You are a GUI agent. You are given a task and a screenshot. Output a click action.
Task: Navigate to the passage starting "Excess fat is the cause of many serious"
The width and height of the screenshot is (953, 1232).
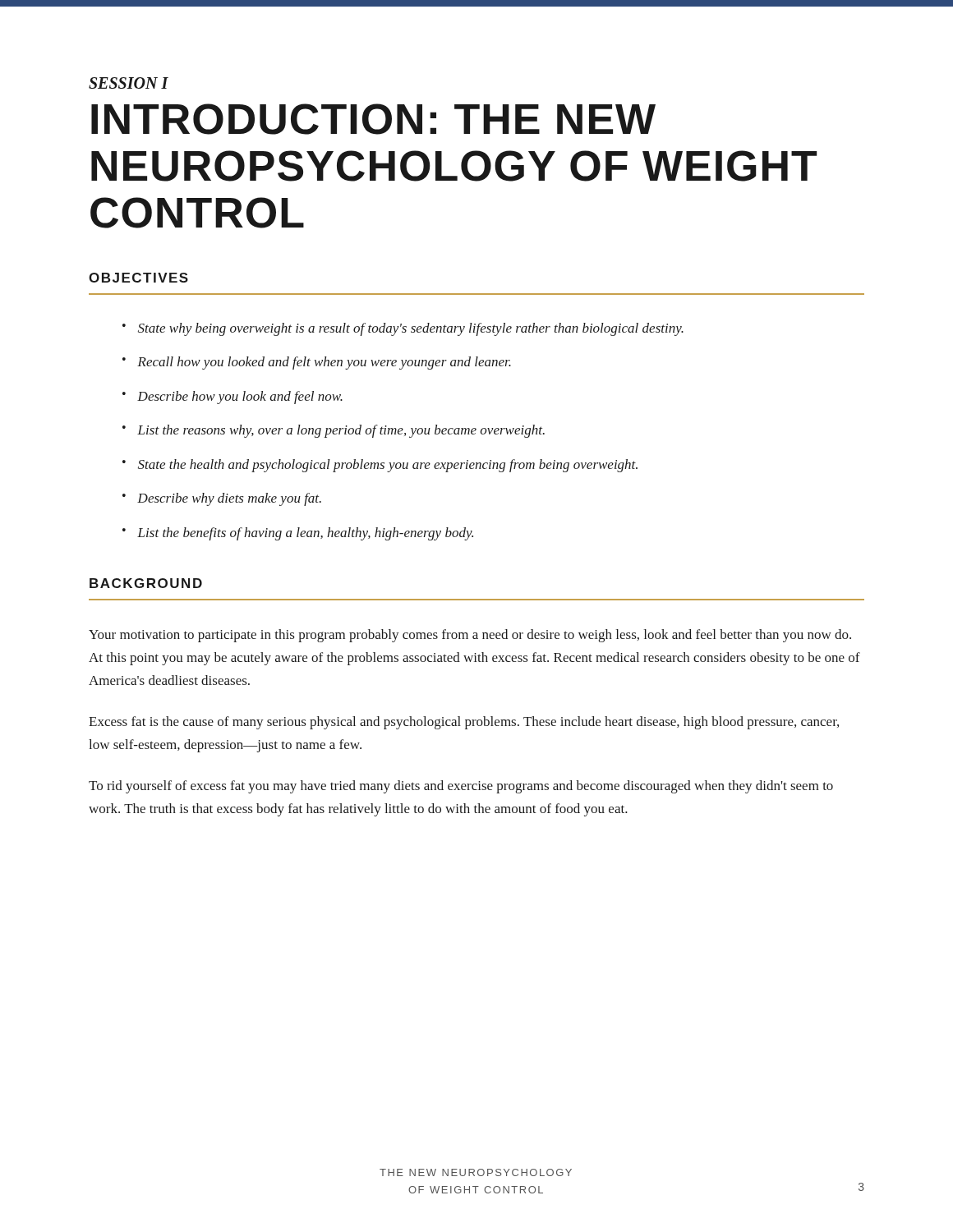tap(476, 734)
